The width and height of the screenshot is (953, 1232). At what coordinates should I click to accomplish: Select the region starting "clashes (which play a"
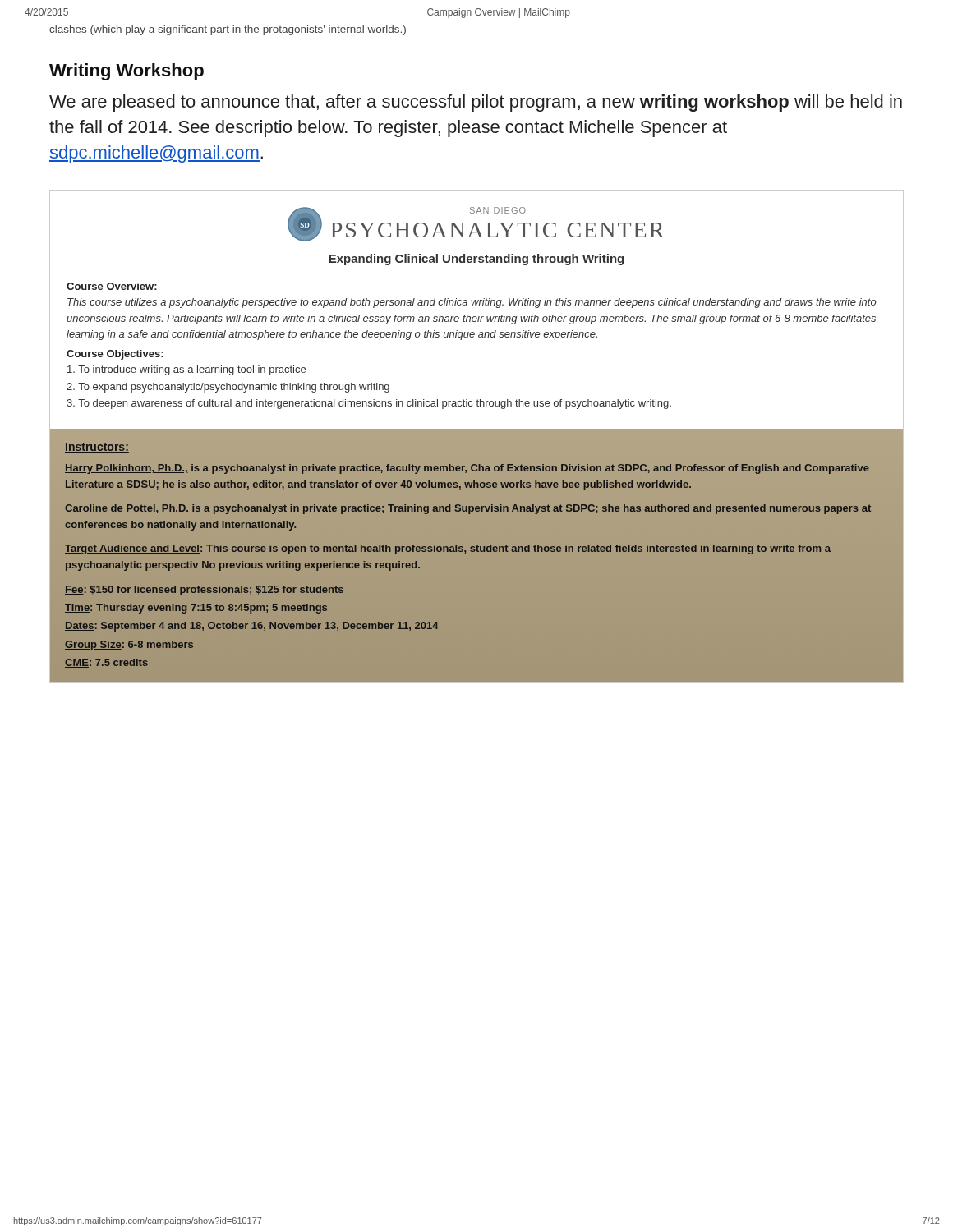(228, 29)
